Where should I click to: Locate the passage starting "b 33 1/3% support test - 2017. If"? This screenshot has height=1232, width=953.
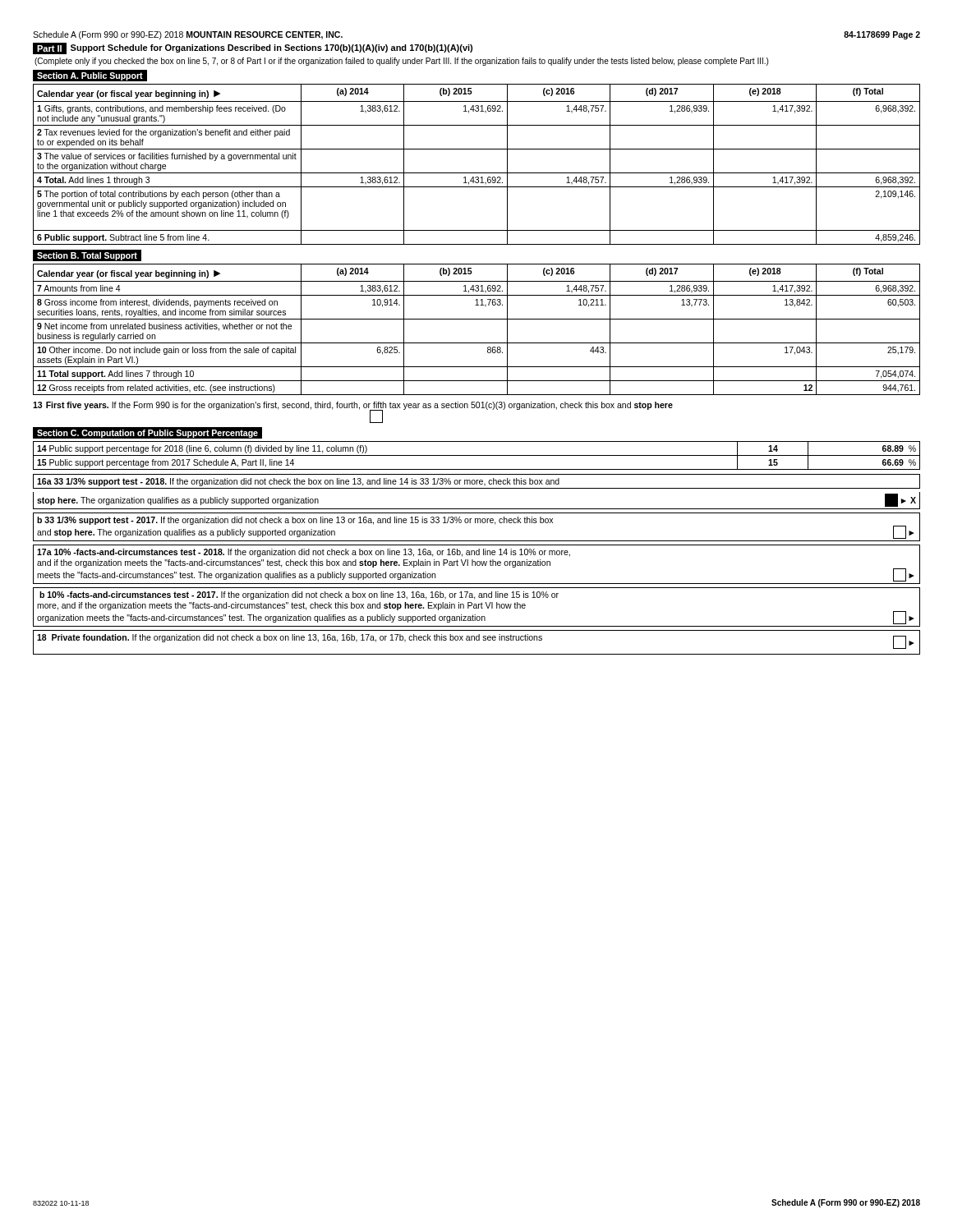[x=476, y=527]
